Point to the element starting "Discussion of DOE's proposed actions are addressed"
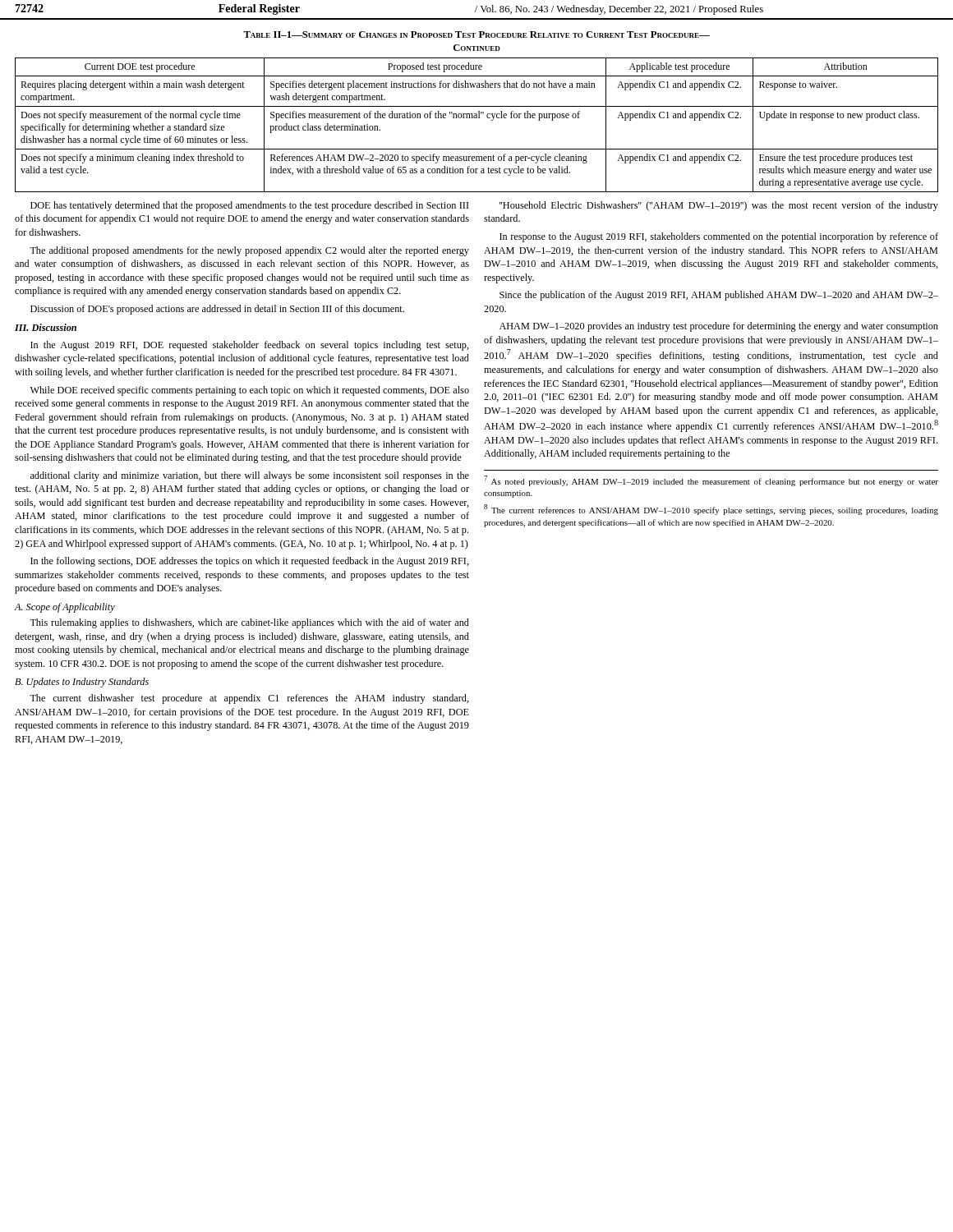 point(217,309)
